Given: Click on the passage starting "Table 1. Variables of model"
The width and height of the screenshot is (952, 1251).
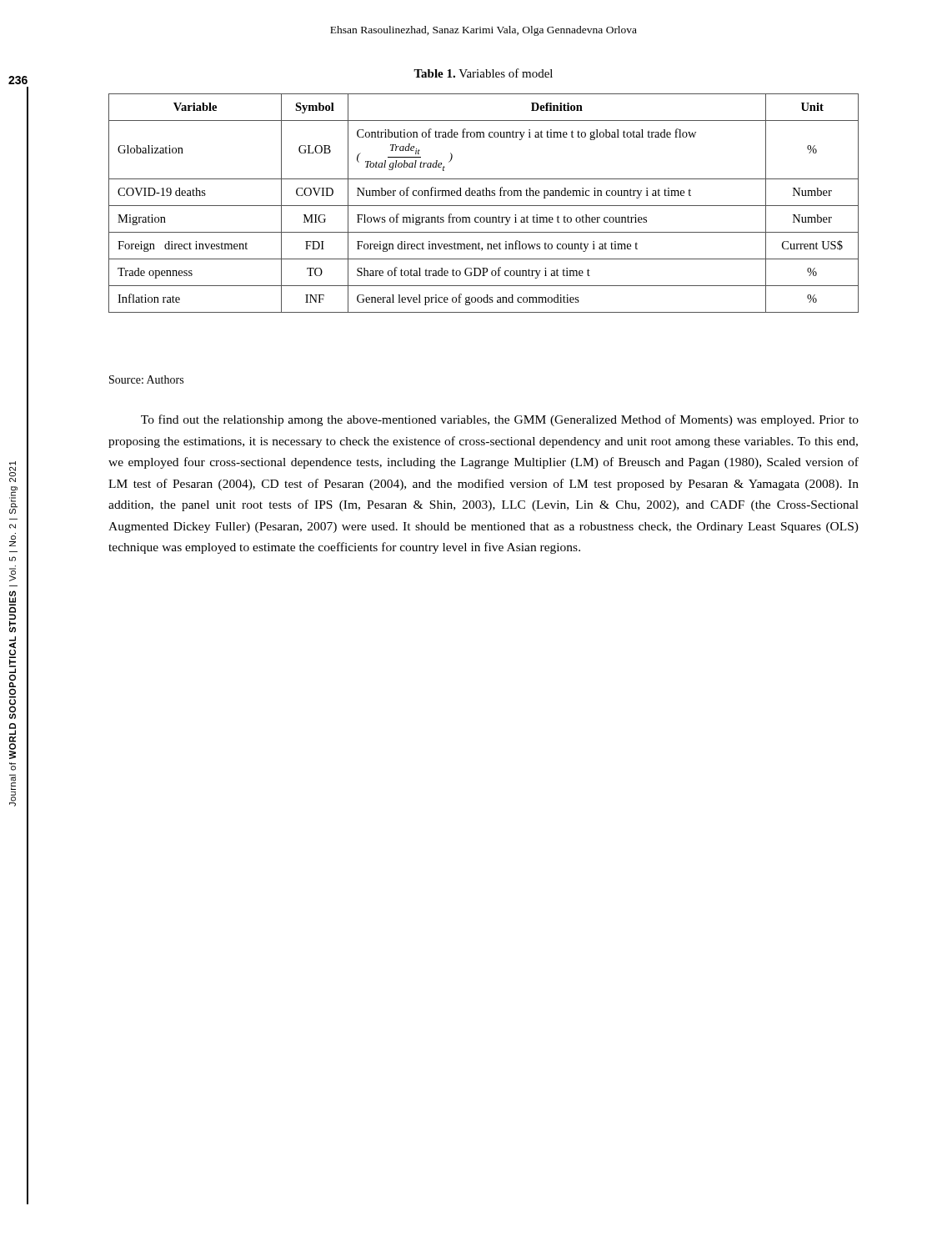Looking at the screenshot, I should tap(483, 73).
